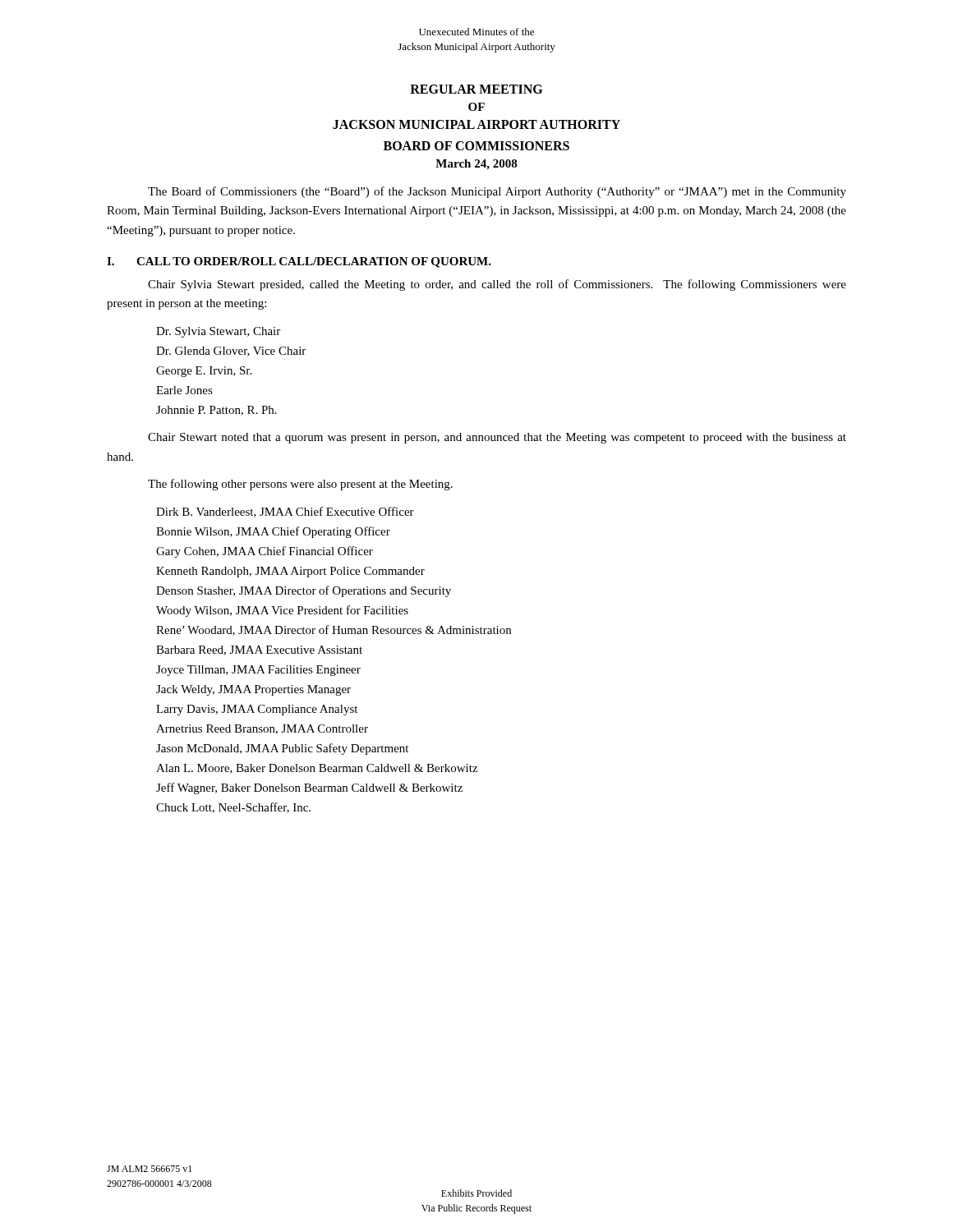Click on the list item that says "Barbara Reed, JMAA Executive Assistant"
This screenshot has width=953, height=1232.
tap(259, 650)
